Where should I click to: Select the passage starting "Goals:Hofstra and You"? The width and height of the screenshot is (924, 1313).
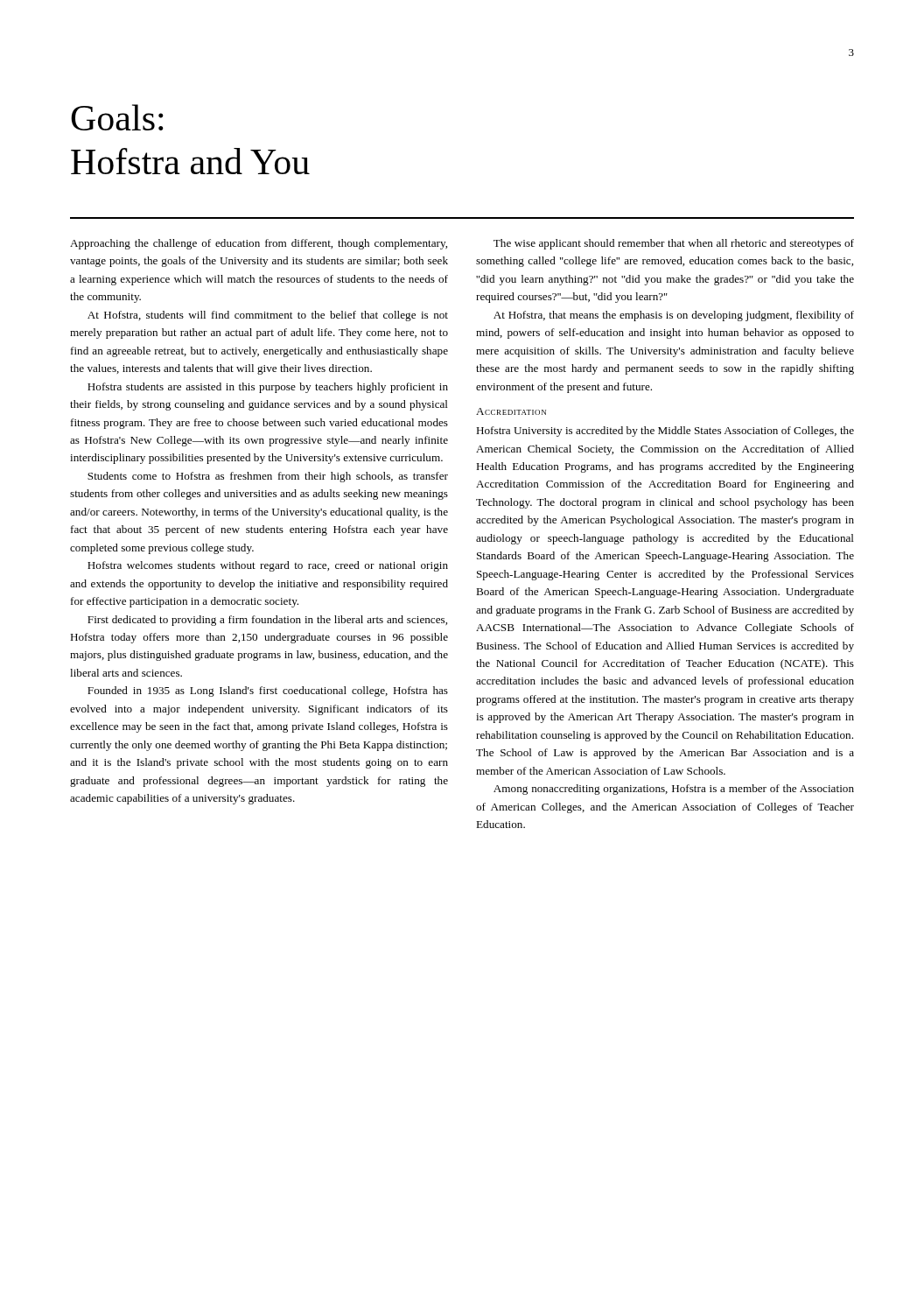pos(254,140)
